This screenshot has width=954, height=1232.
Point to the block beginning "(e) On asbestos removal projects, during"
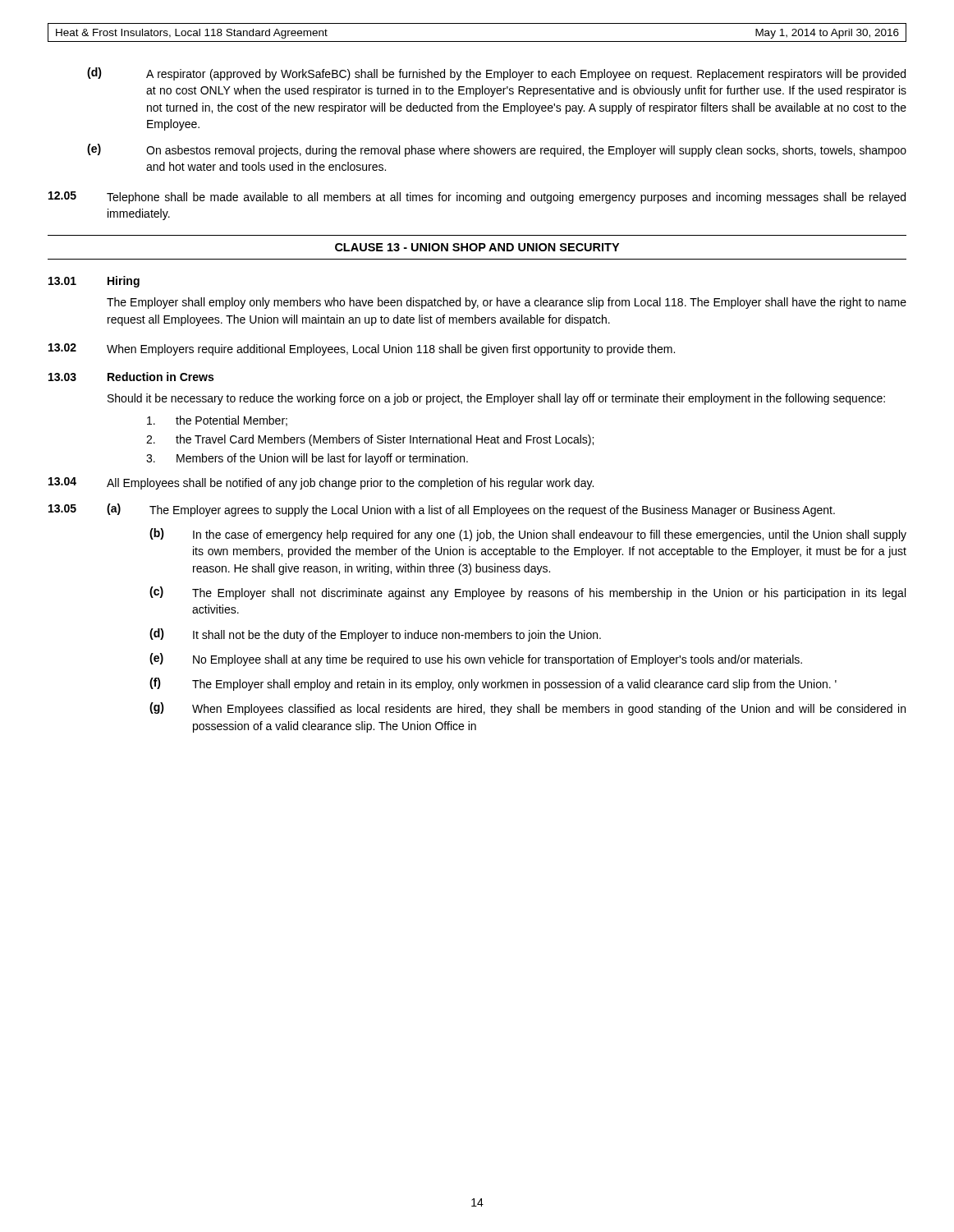click(x=477, y=159)
